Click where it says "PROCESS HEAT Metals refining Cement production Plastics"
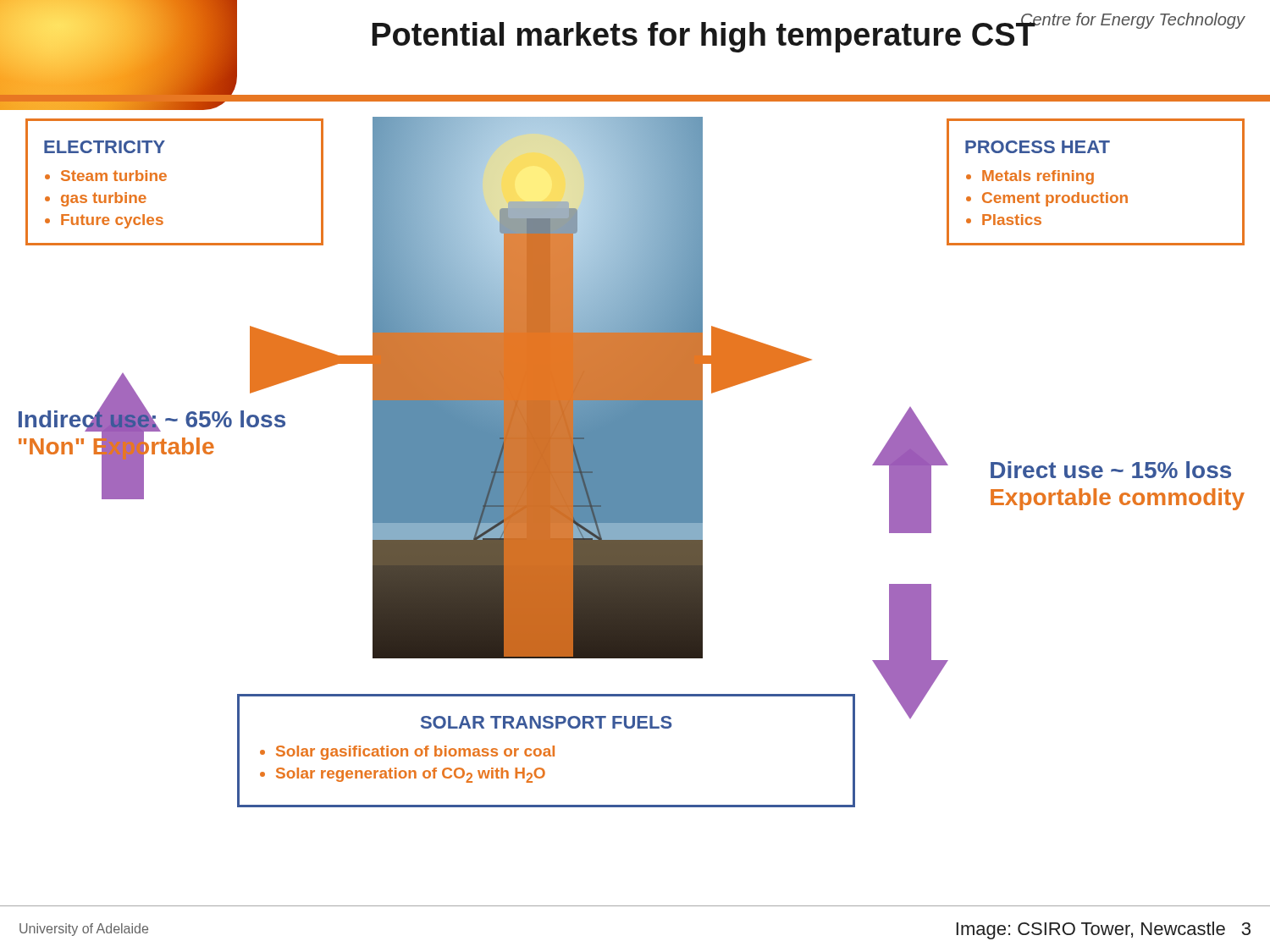This screenshot has height=952, width=1270. pyautogui.click(x=1096, y=183)
